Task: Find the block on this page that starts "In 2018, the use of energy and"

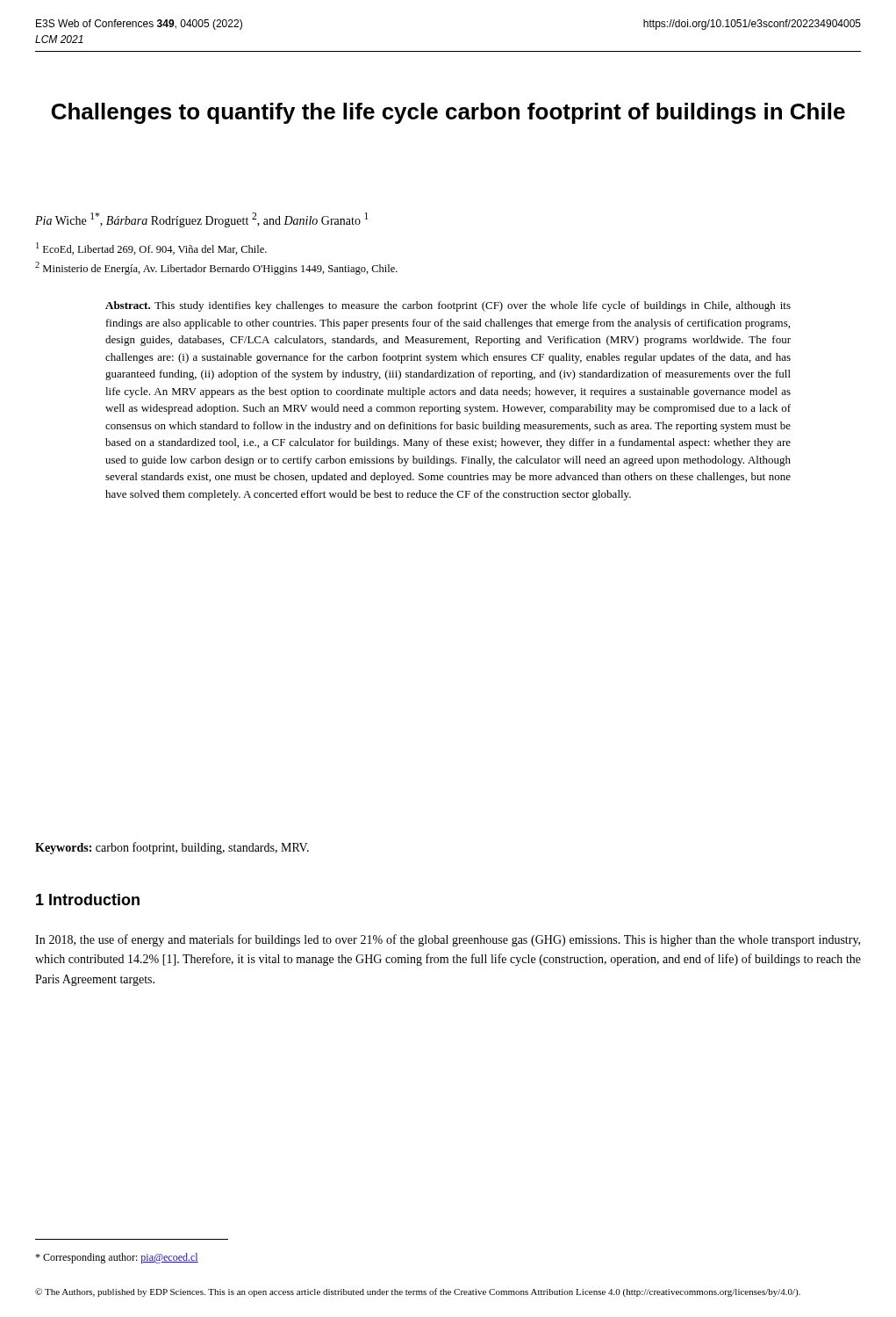Action: (448, 960)
